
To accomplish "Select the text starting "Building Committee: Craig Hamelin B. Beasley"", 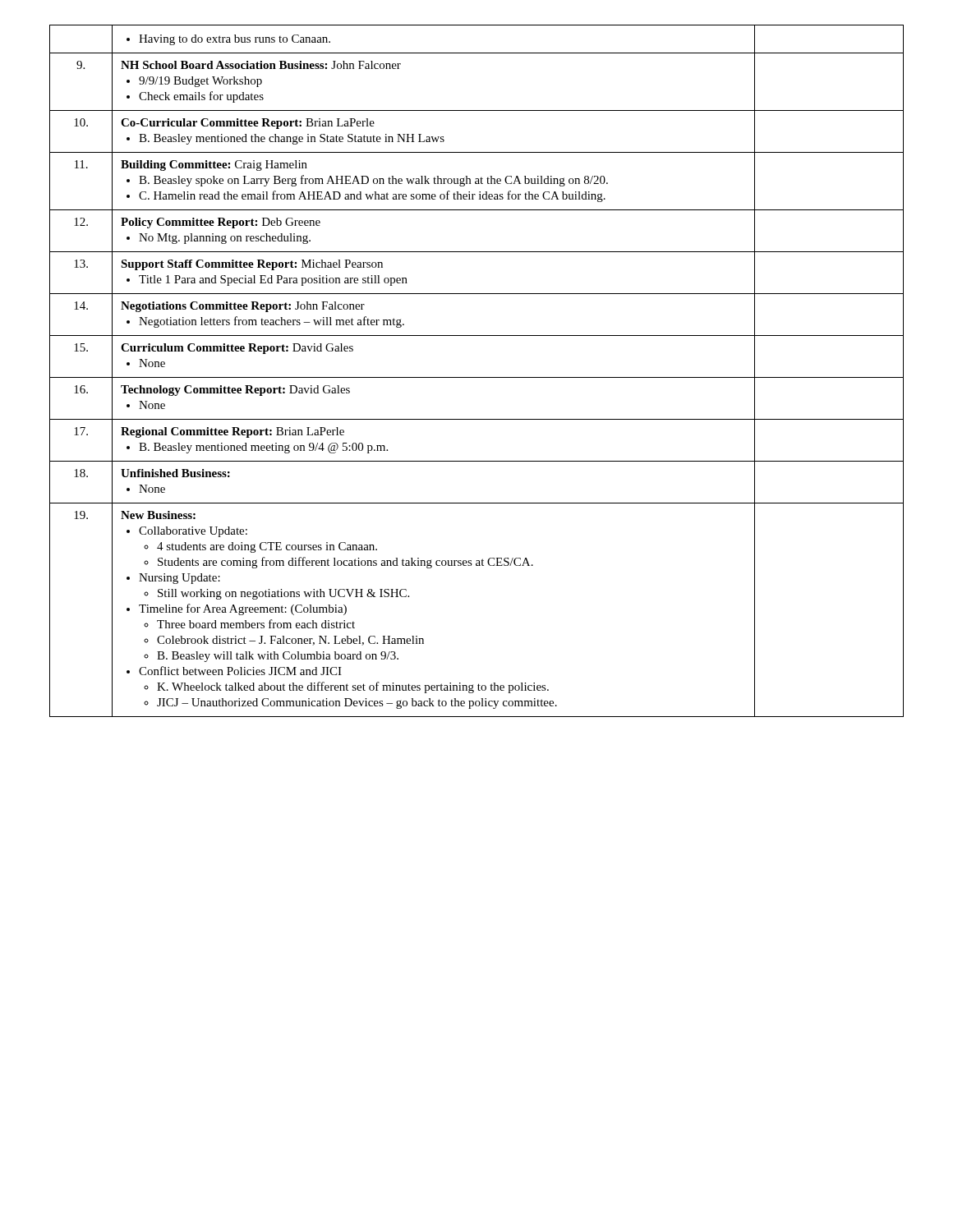I will [x=433, y=180].
